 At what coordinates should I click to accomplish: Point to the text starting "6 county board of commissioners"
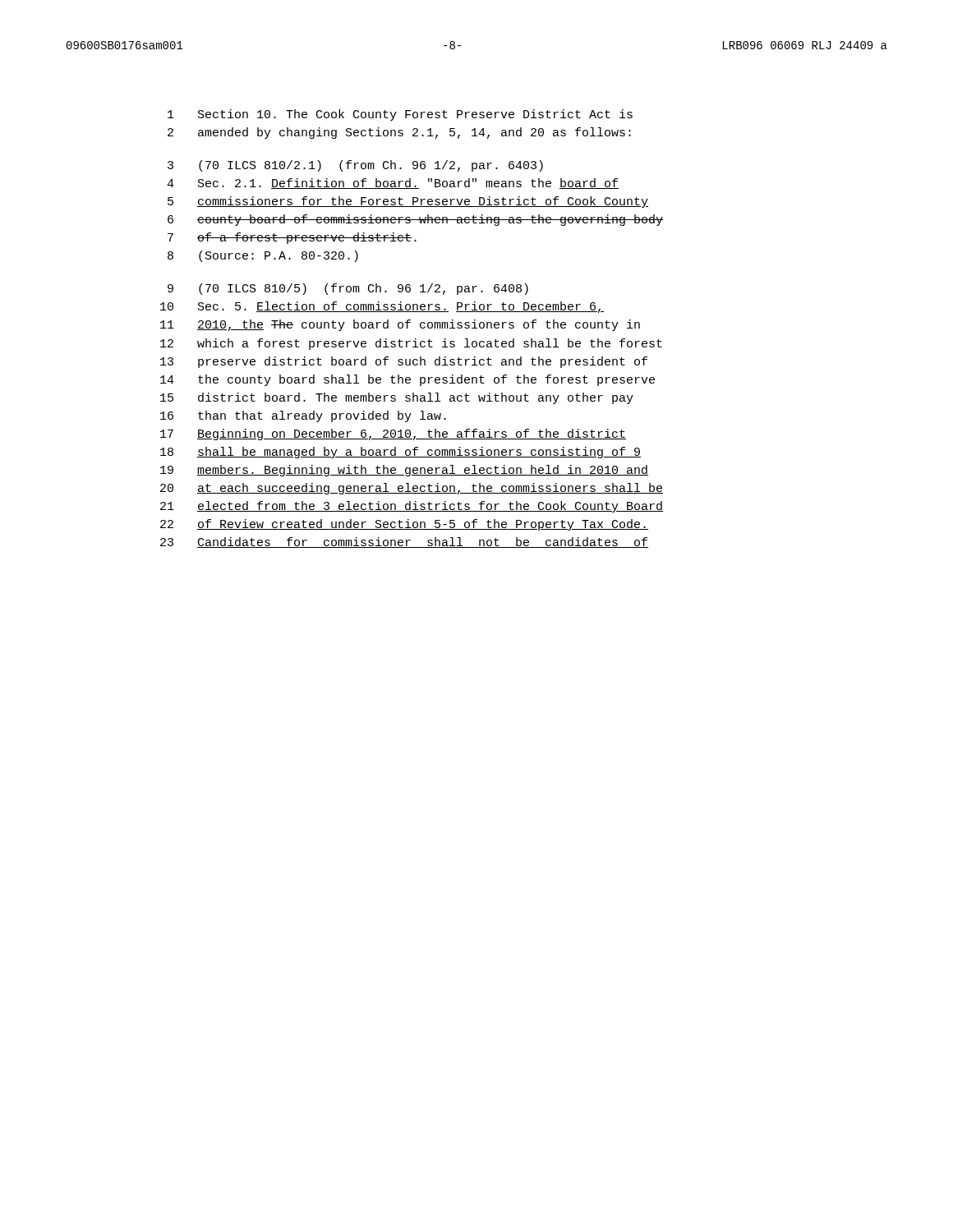point(501,221)
